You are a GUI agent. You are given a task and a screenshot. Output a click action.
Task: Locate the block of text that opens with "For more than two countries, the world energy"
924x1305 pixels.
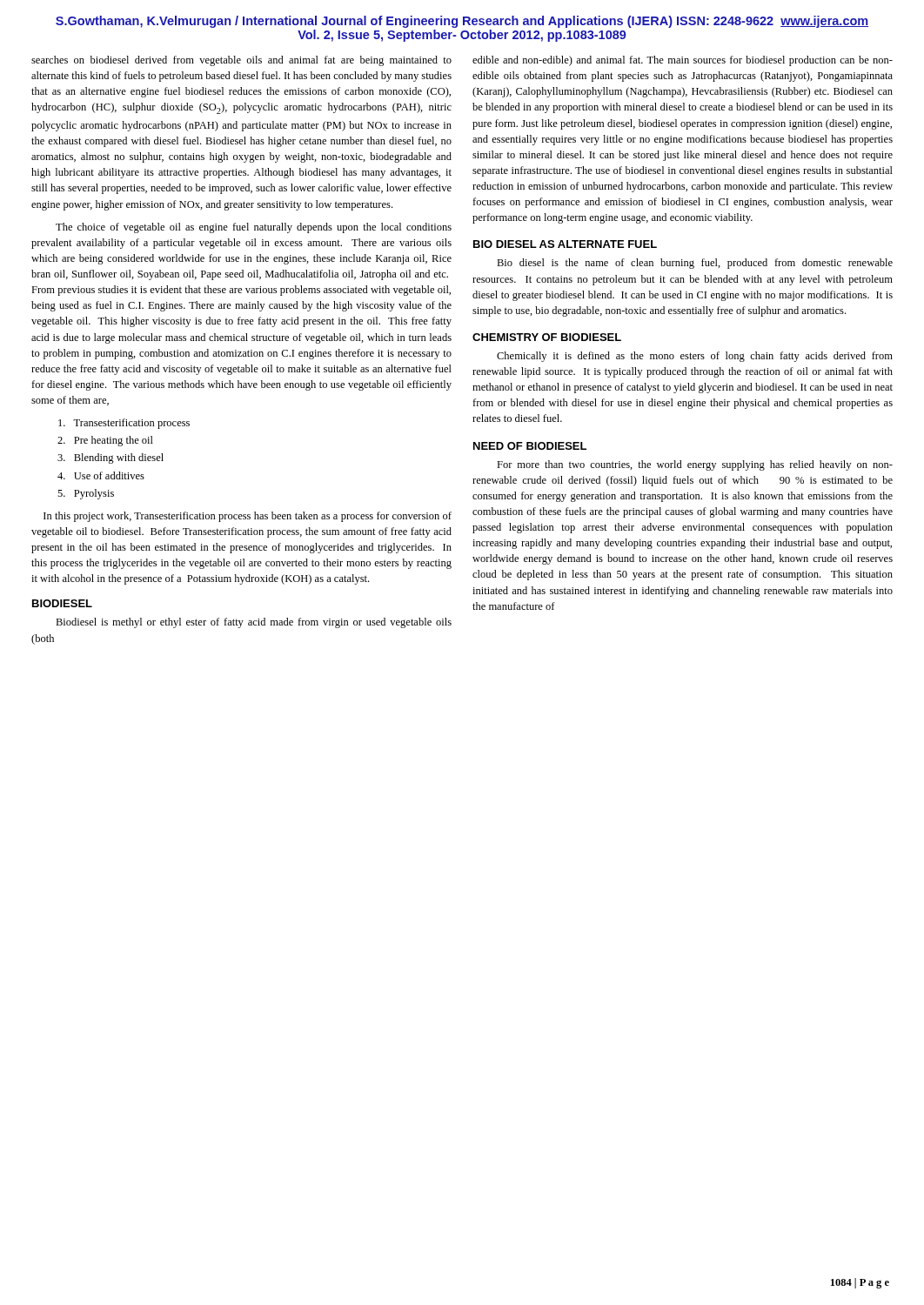coord(683,535)
